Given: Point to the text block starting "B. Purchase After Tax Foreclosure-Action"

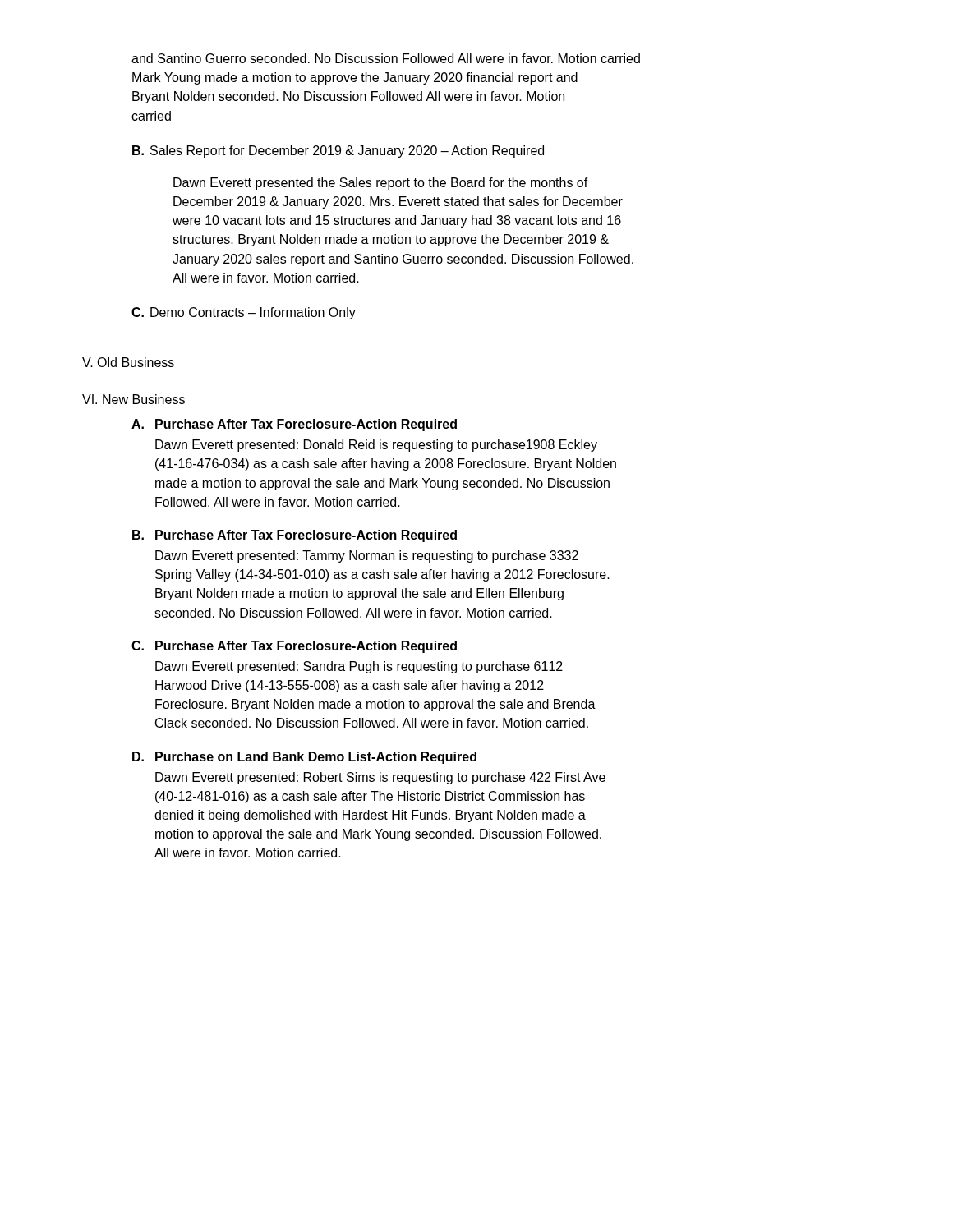Looking at the screenshot, I should 509,575.
